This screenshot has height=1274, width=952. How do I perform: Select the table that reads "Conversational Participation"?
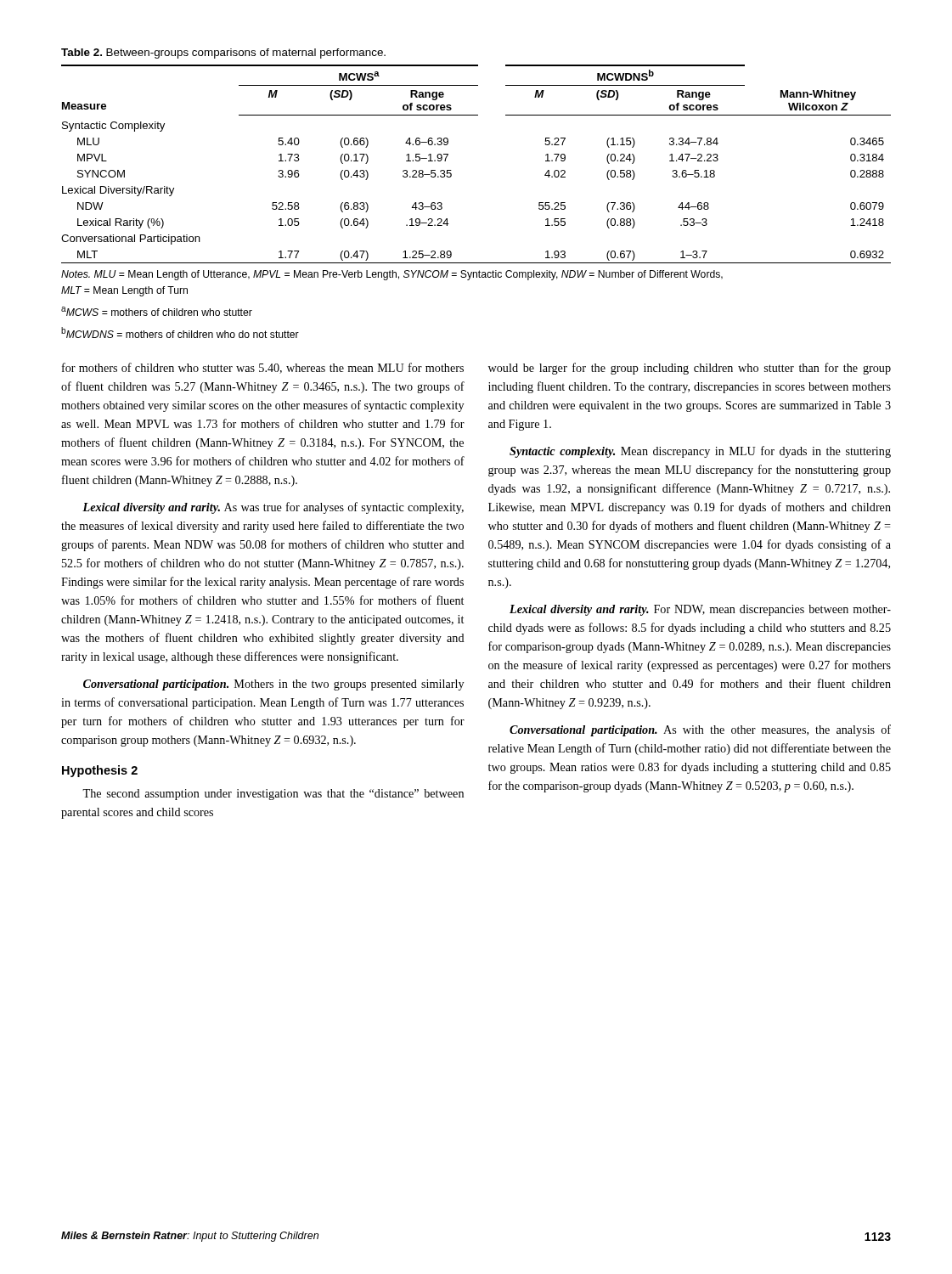click(x=476, y=164)
